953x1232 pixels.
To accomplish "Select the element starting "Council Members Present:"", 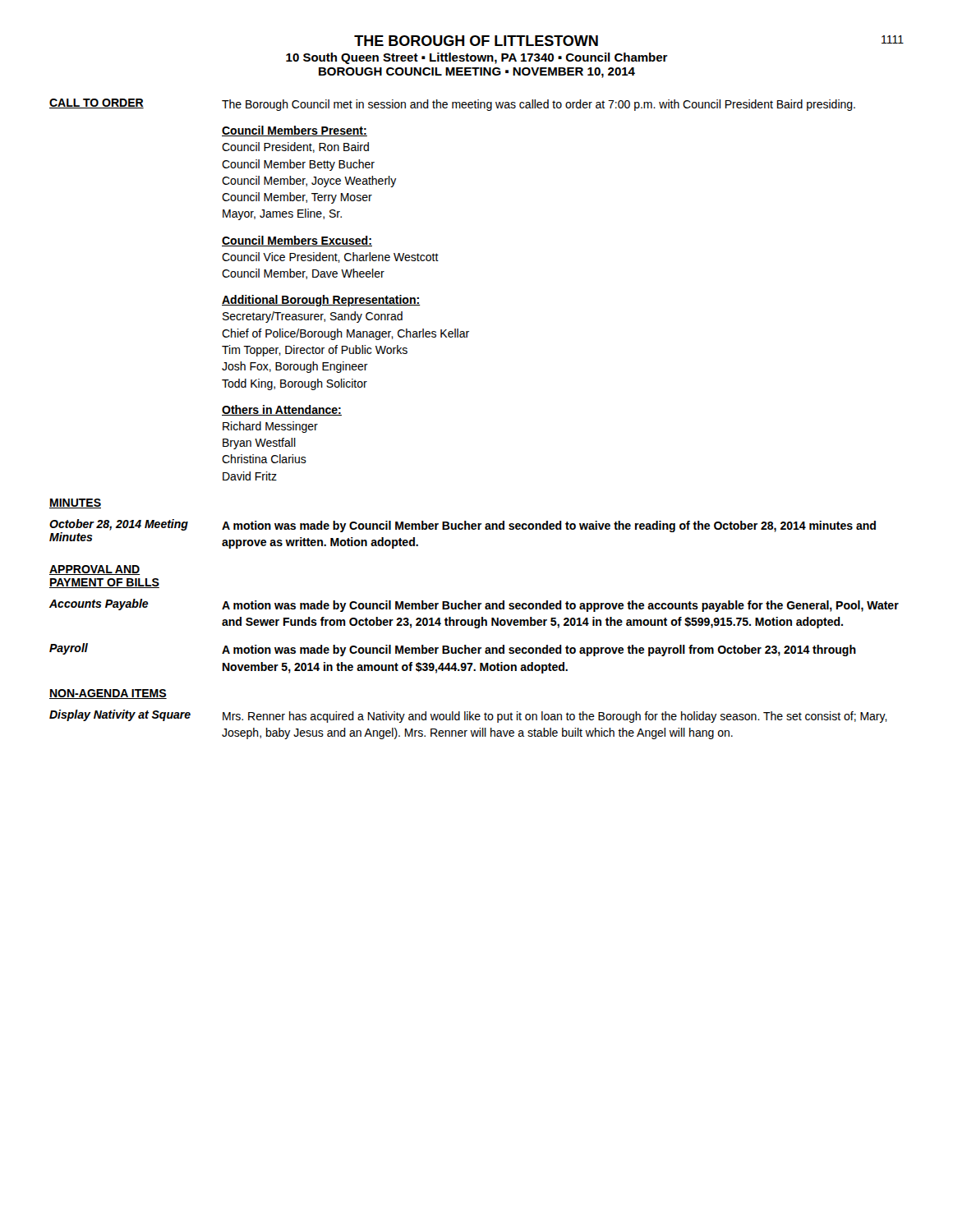I will (x=294, y=131).
